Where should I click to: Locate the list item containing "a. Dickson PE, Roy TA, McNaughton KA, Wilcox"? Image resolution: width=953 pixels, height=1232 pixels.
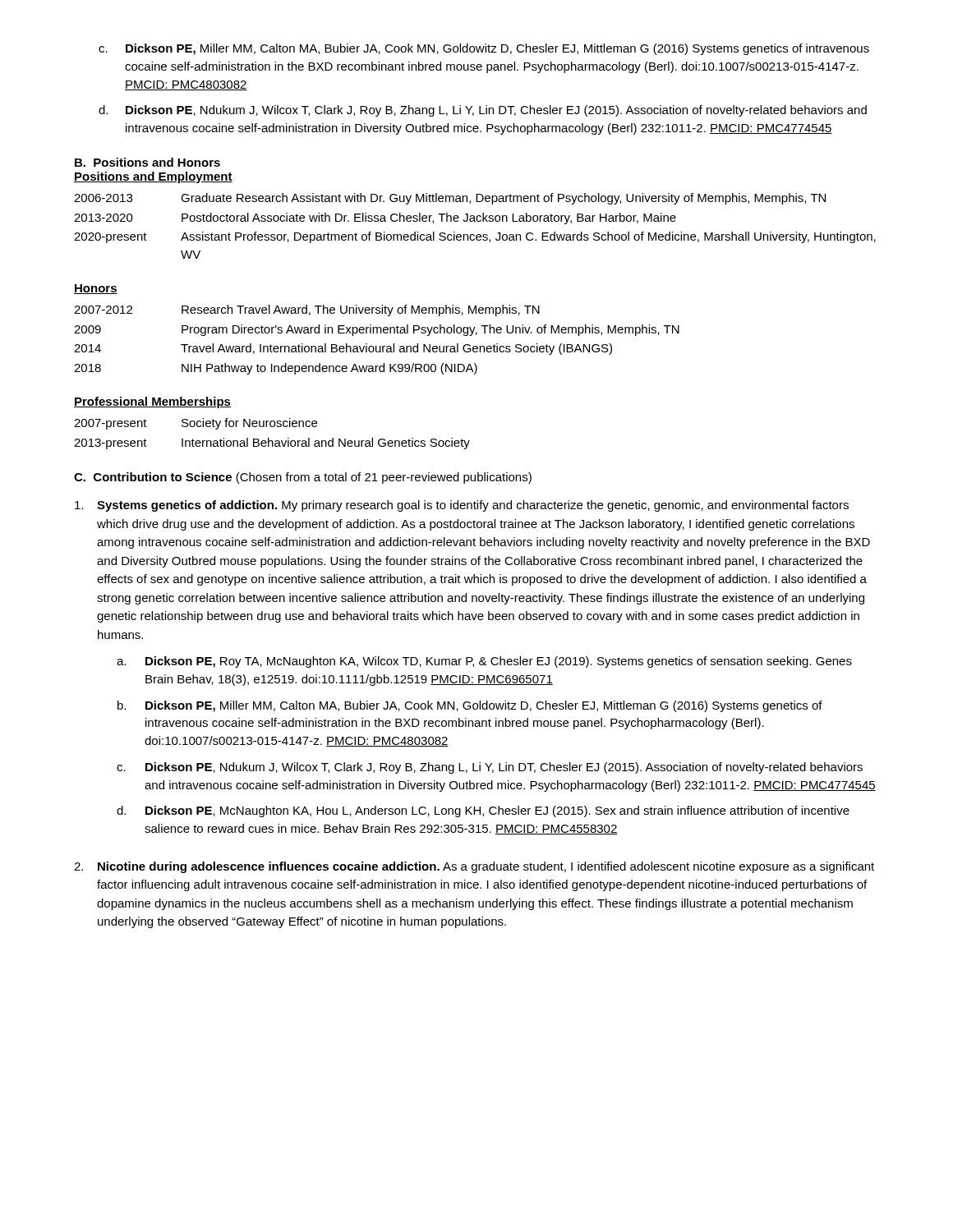coord(488,670)
